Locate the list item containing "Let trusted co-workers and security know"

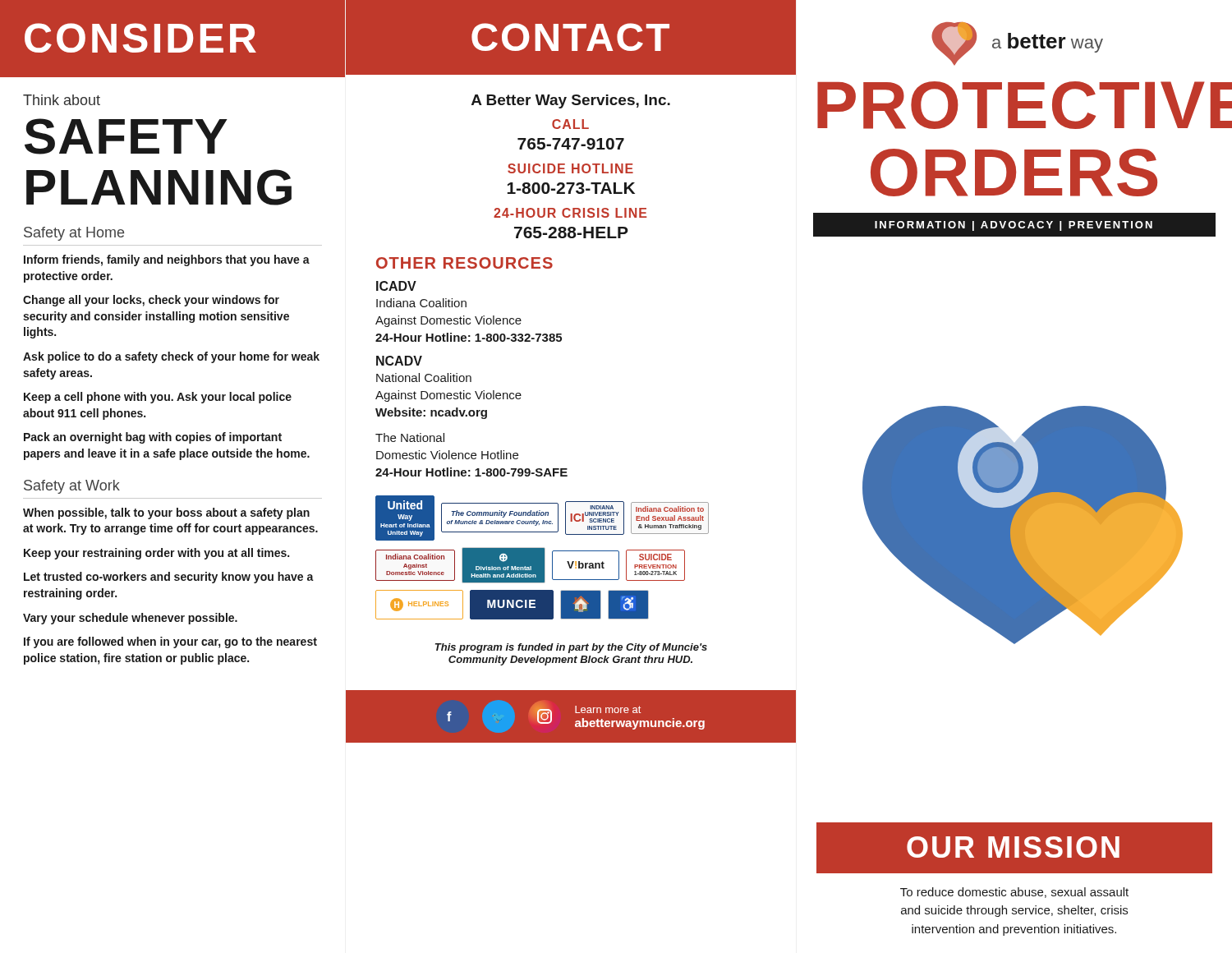(x=168, y=585)
